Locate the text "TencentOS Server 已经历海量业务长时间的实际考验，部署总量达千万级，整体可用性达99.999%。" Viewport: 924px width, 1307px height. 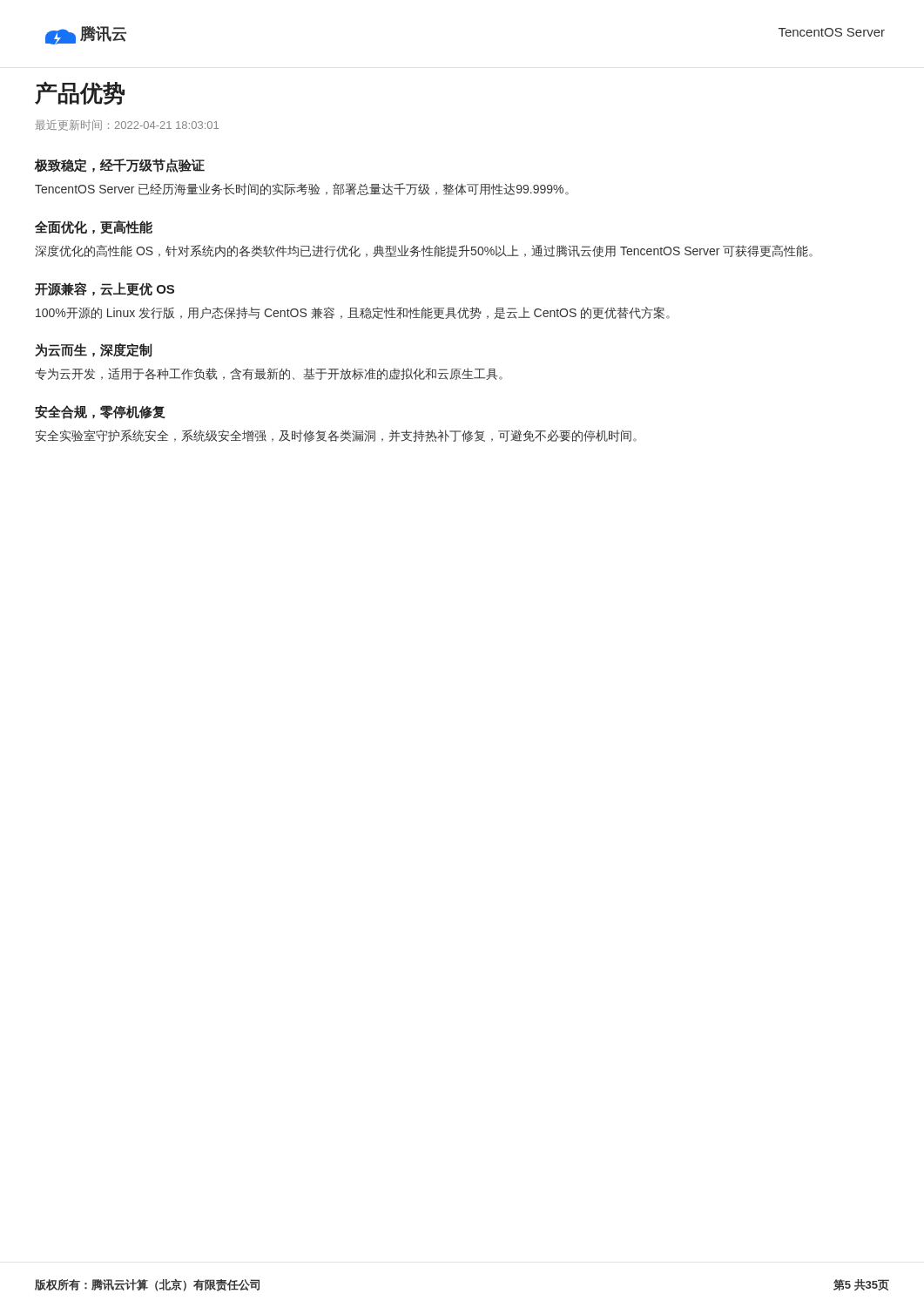pyautogui.click(x=462, y=190)
